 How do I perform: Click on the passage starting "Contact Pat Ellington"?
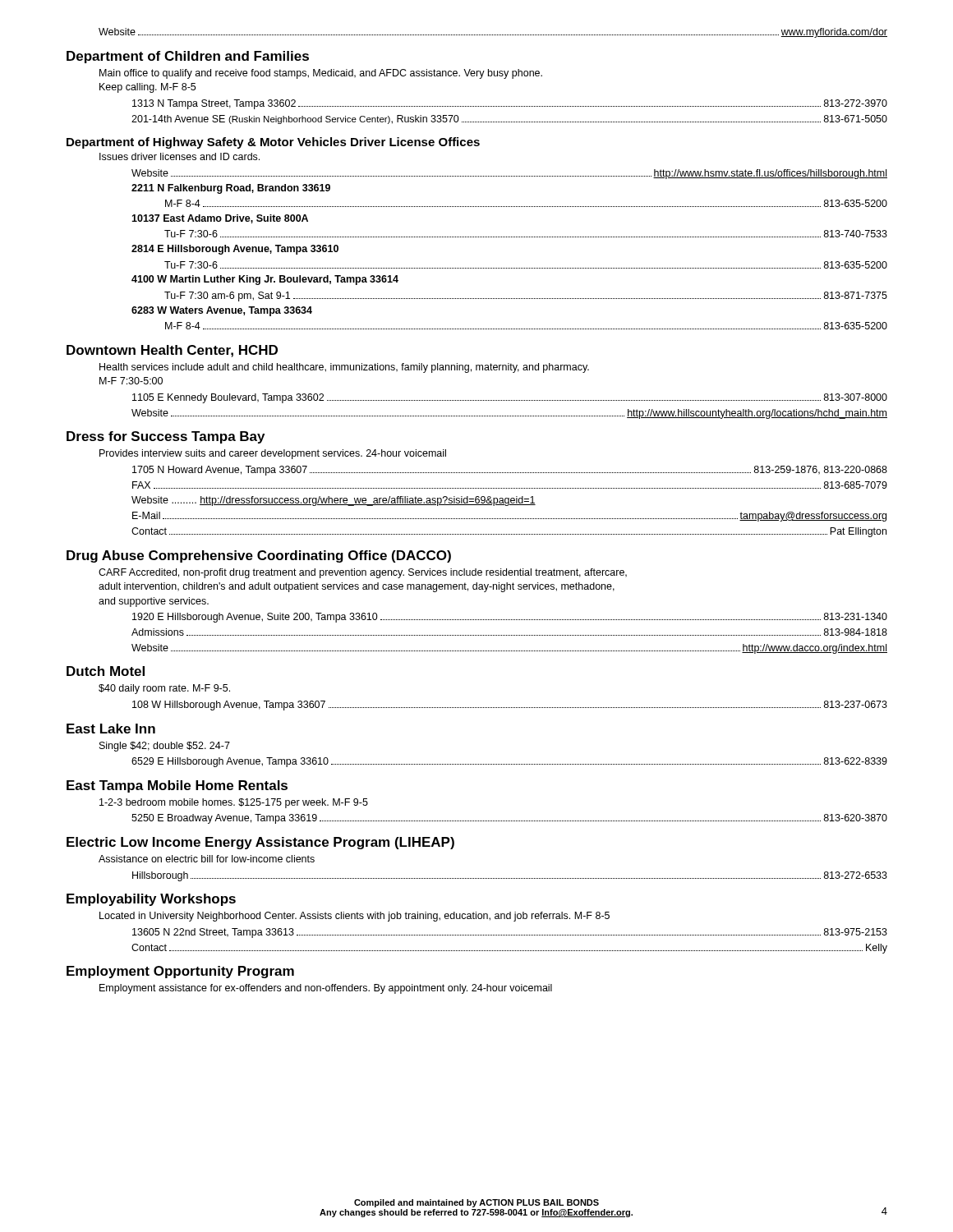coord(509,532)
